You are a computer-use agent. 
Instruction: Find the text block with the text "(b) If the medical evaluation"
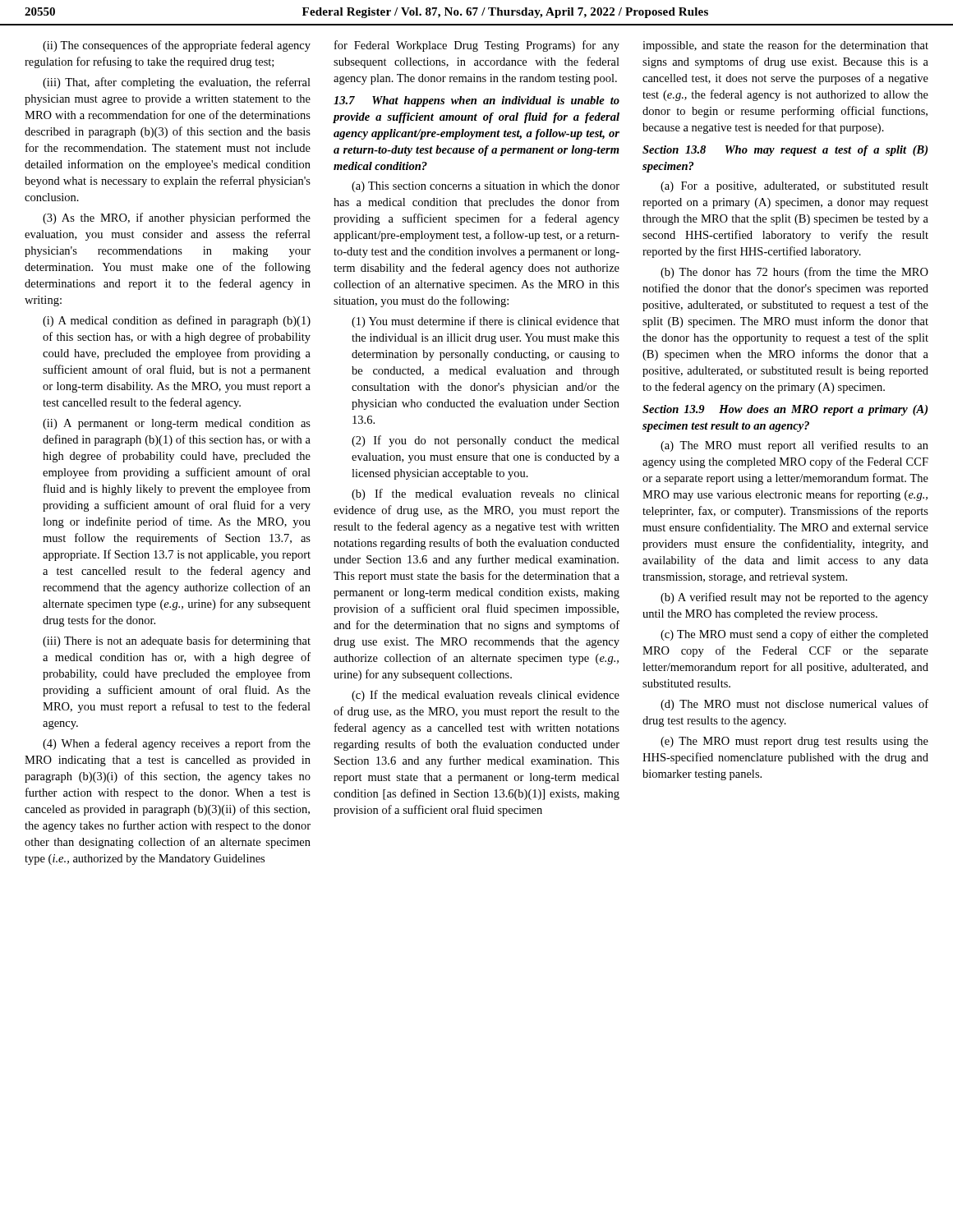(476, 584)
